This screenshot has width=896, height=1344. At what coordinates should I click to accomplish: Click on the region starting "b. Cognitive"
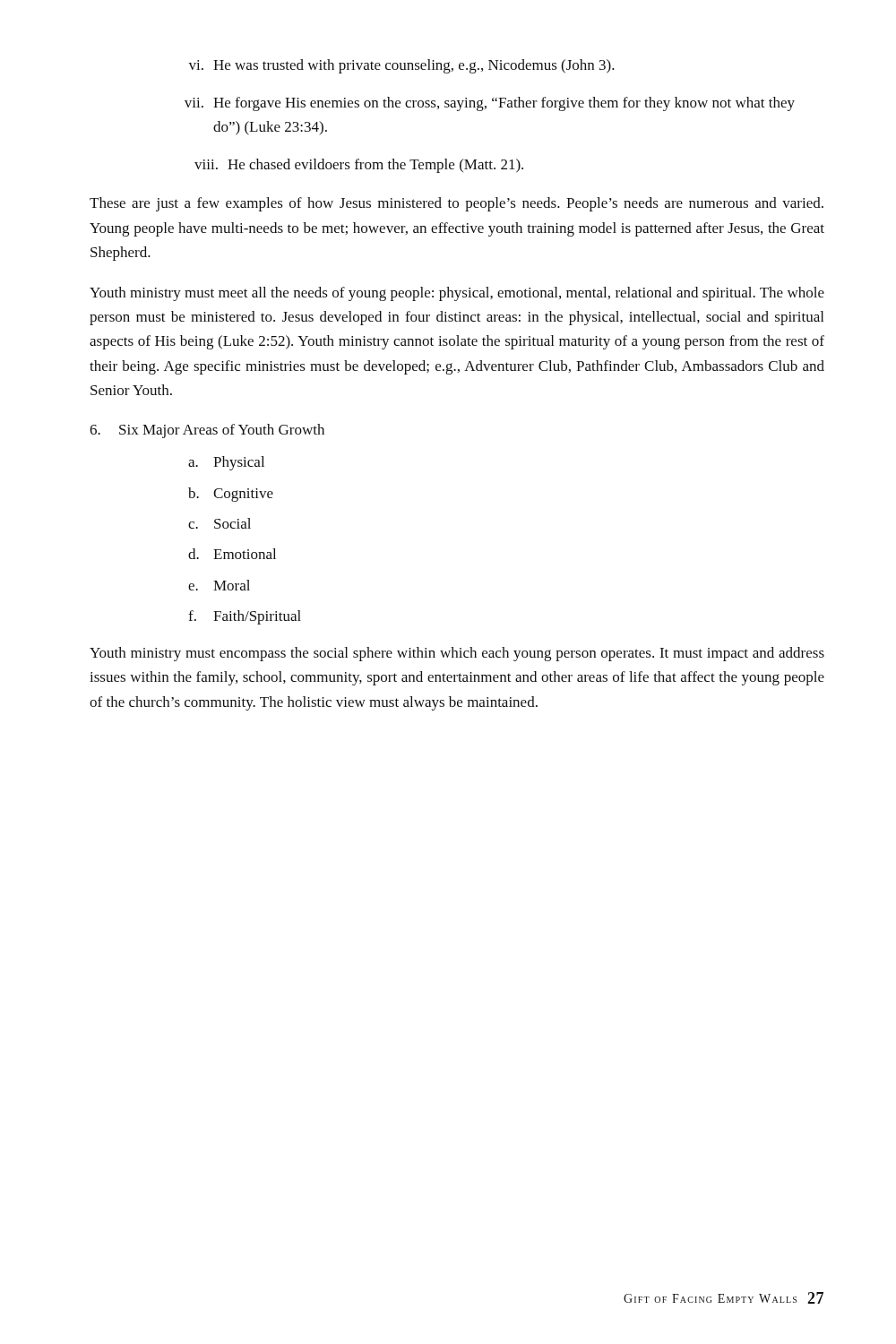click(x=231, y=493)
